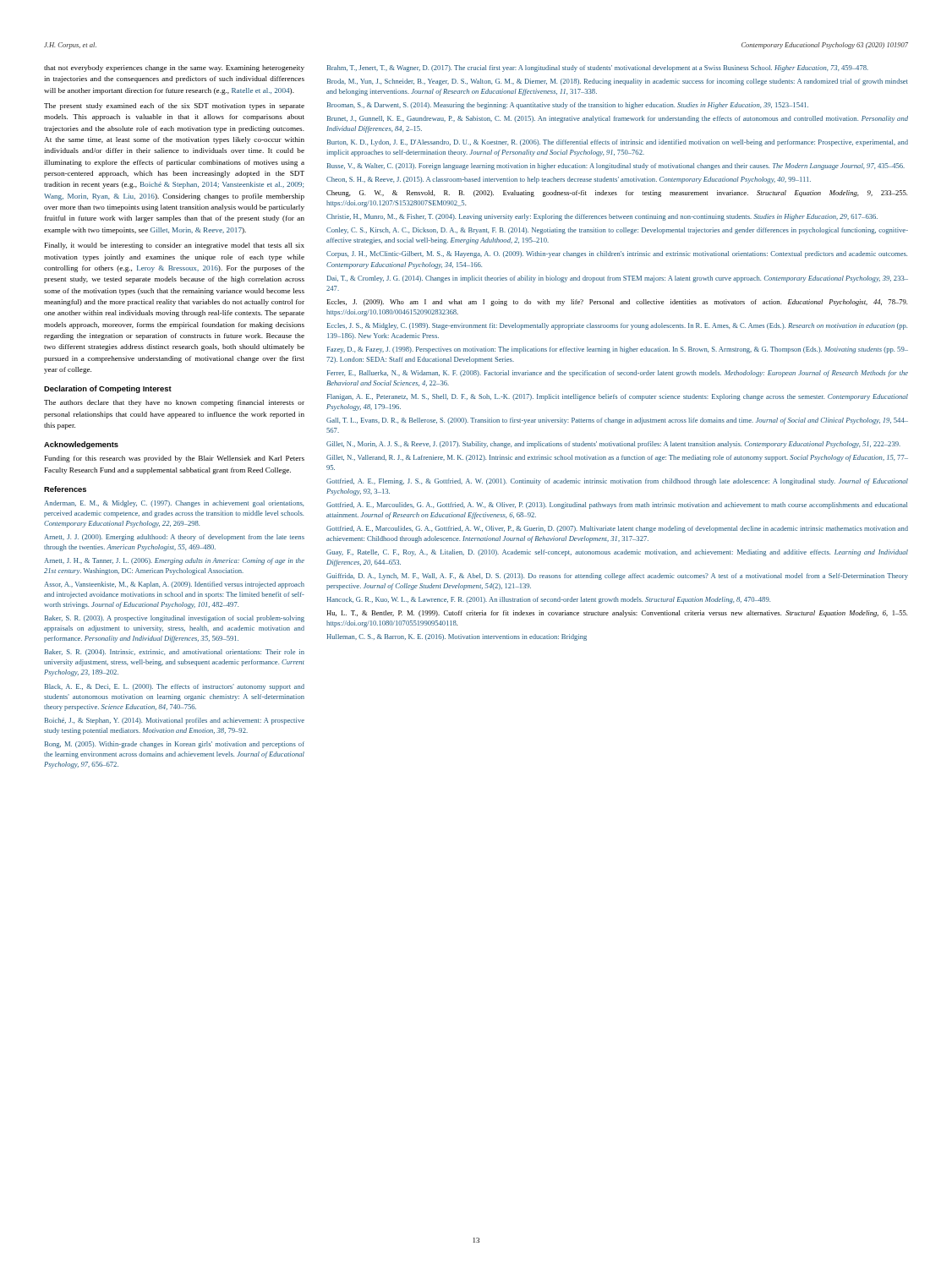Screen dimensions: 1268x952
Task: Click the passage that begins "Arnett, J. J. (2000). Emerging adulthood: A theory"
Action: 174,542
